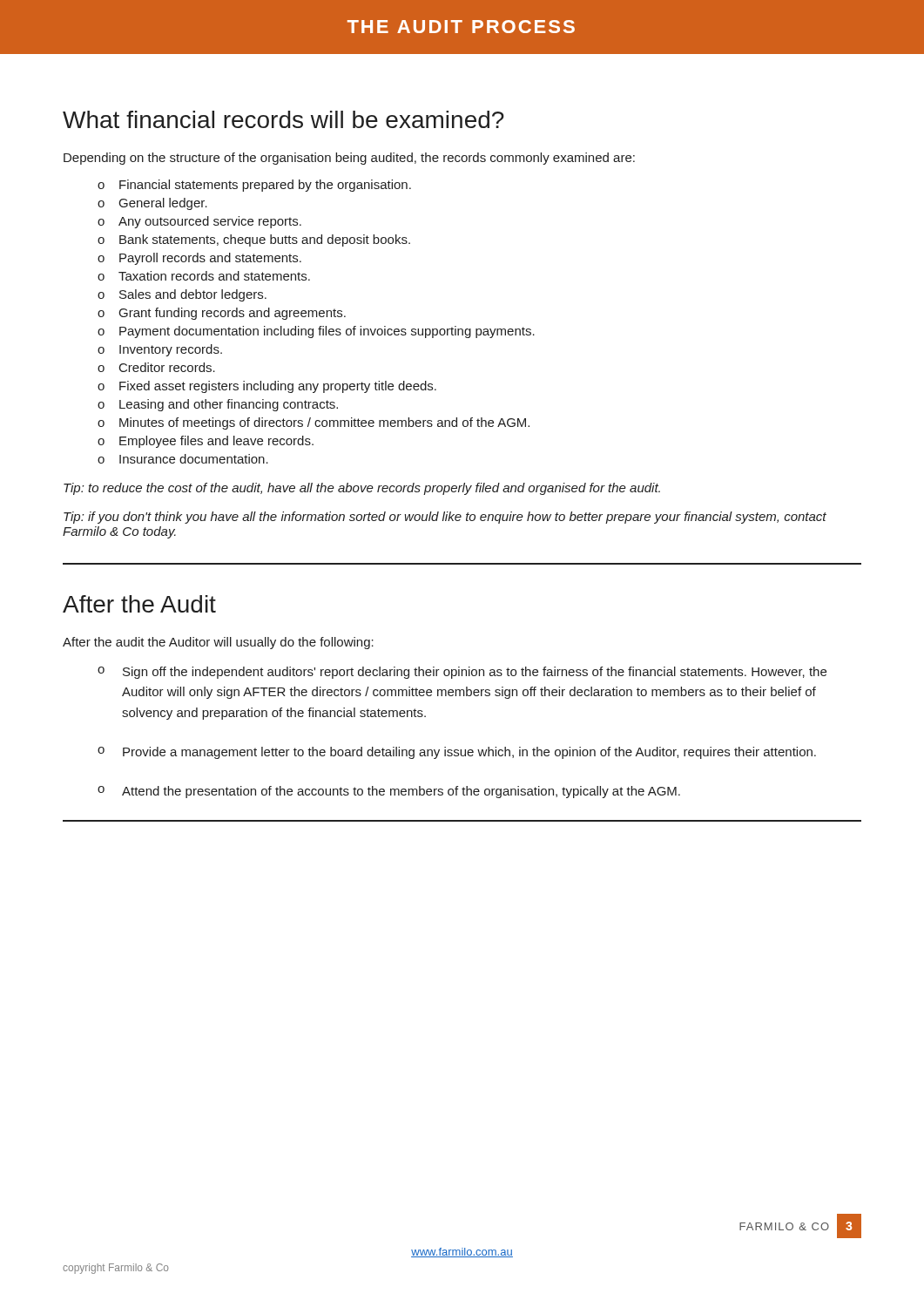Find the block starting "oCreditor records."
The image size is (924, 1307).
pos(157,367)
